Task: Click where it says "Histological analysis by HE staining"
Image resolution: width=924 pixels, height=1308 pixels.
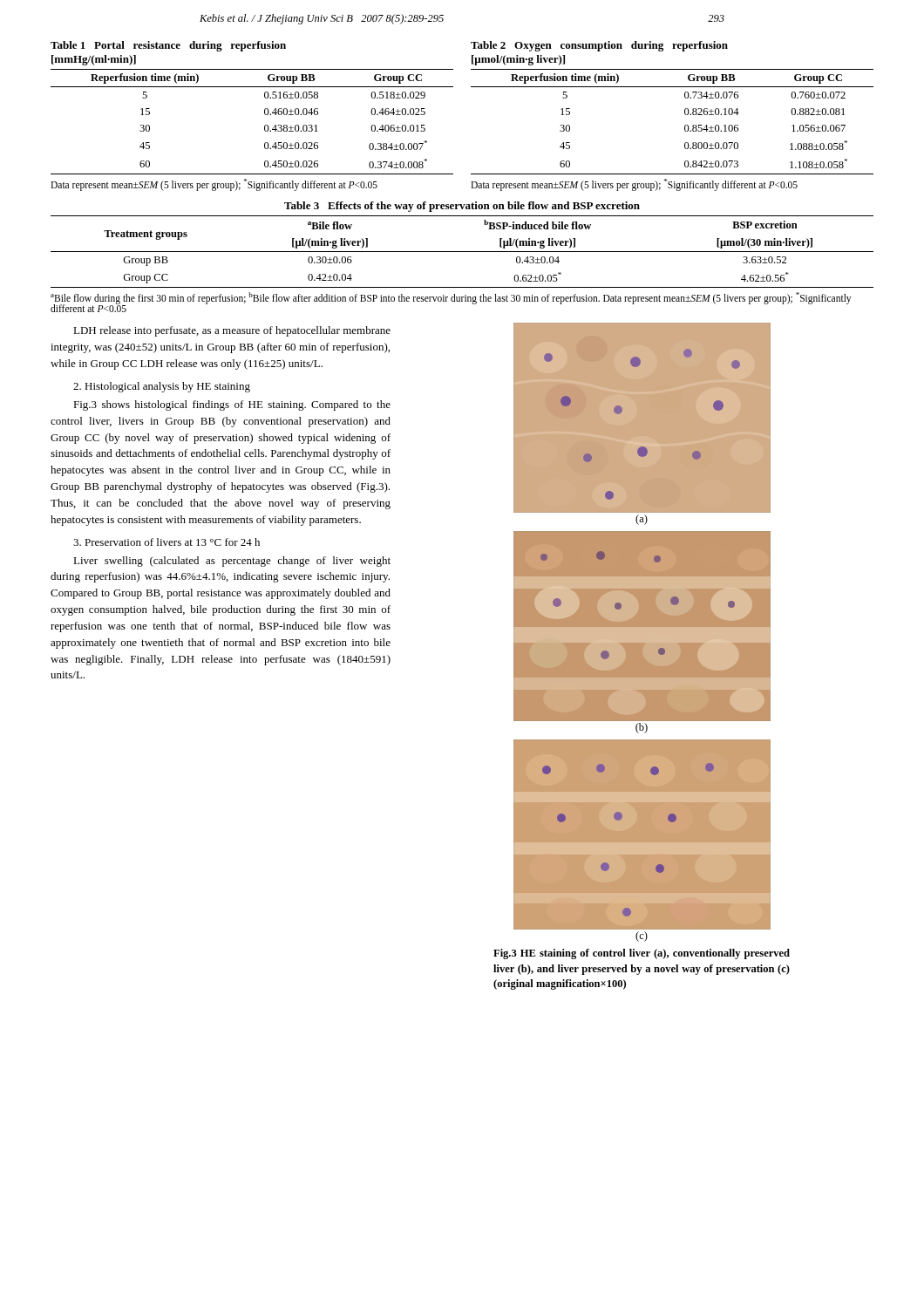Action: click(x=162, y=386)
